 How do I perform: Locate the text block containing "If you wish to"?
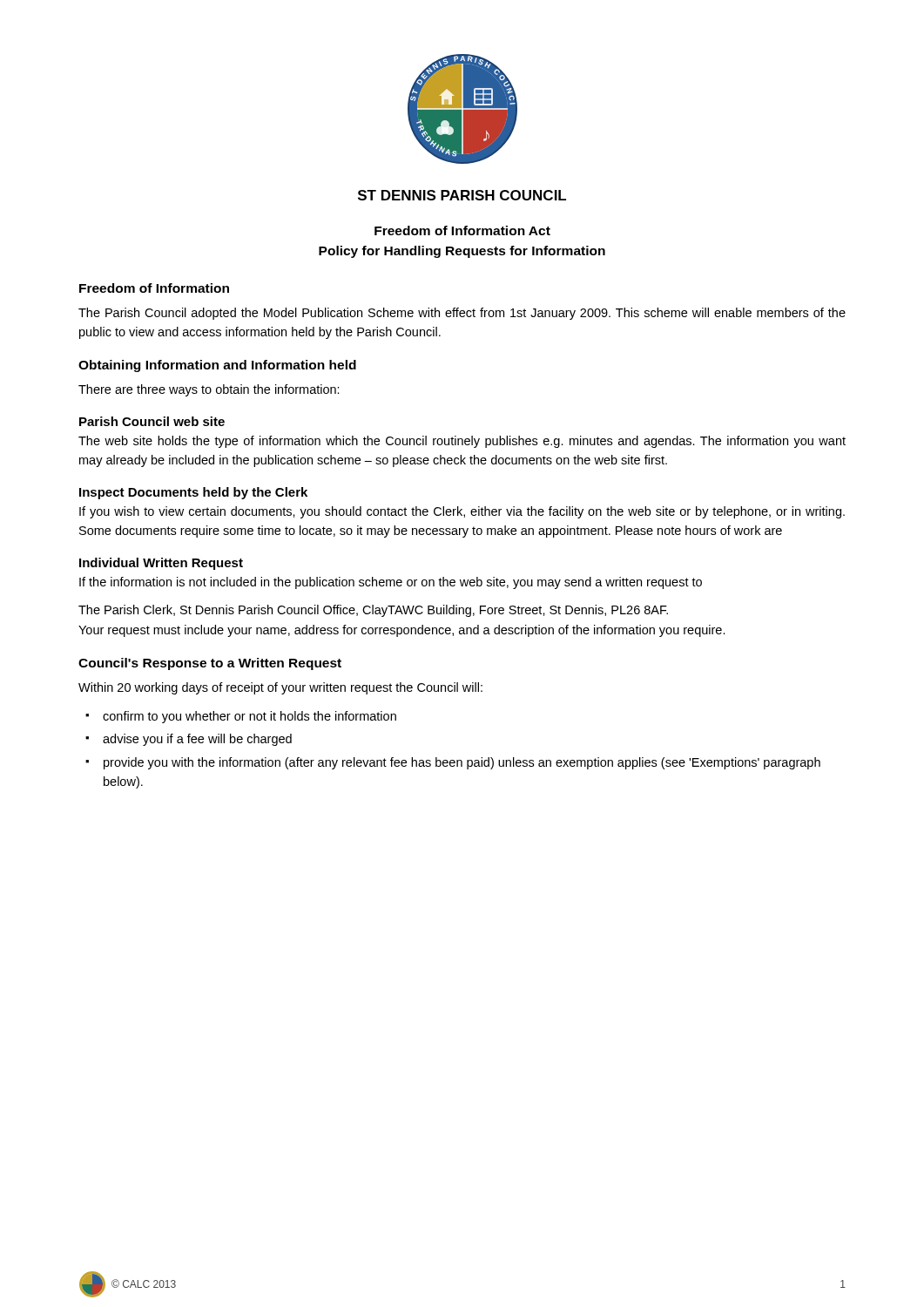462,521
